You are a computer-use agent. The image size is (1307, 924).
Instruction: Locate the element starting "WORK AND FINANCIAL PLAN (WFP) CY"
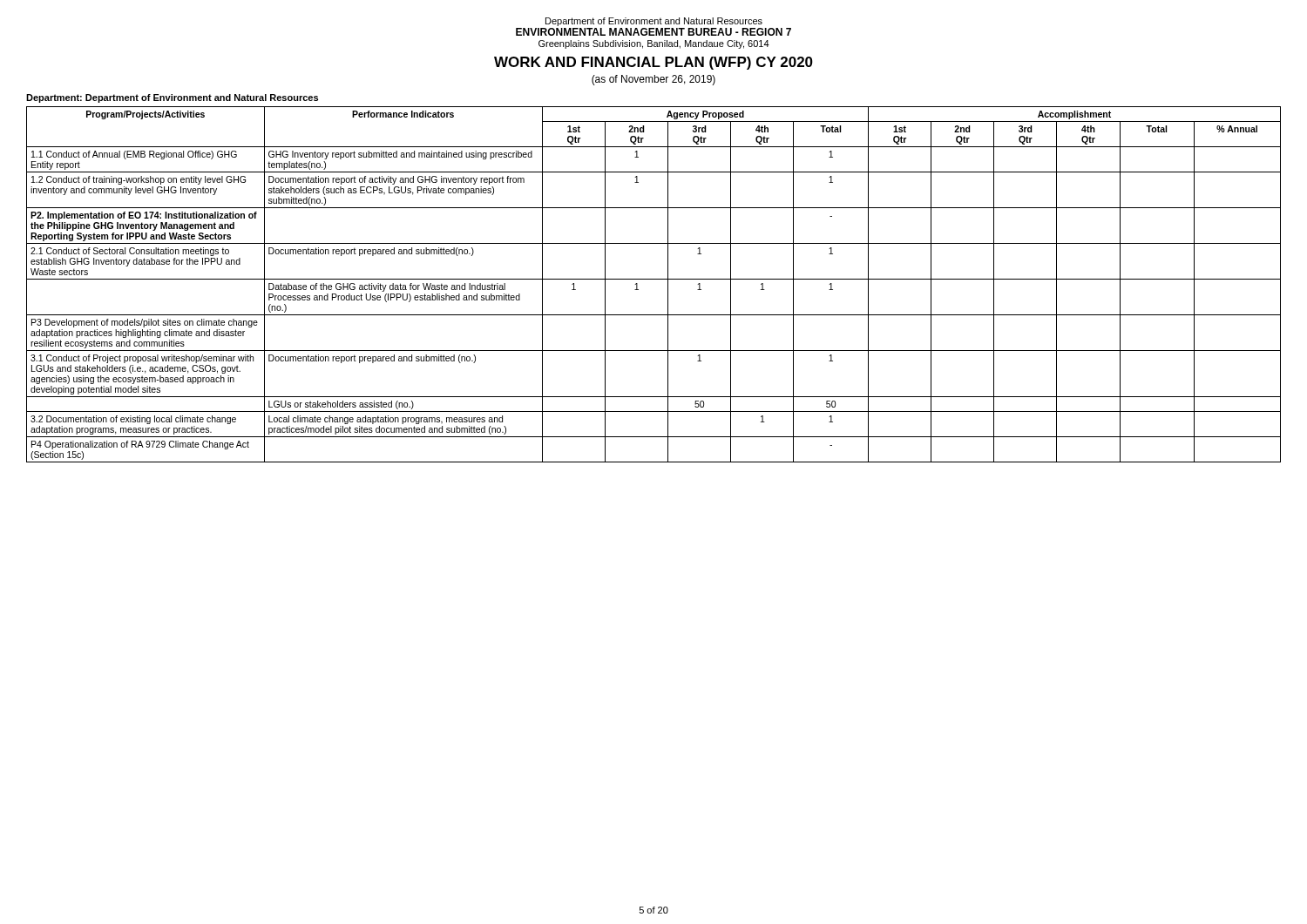pyautogui.click(x=654, y=62)
